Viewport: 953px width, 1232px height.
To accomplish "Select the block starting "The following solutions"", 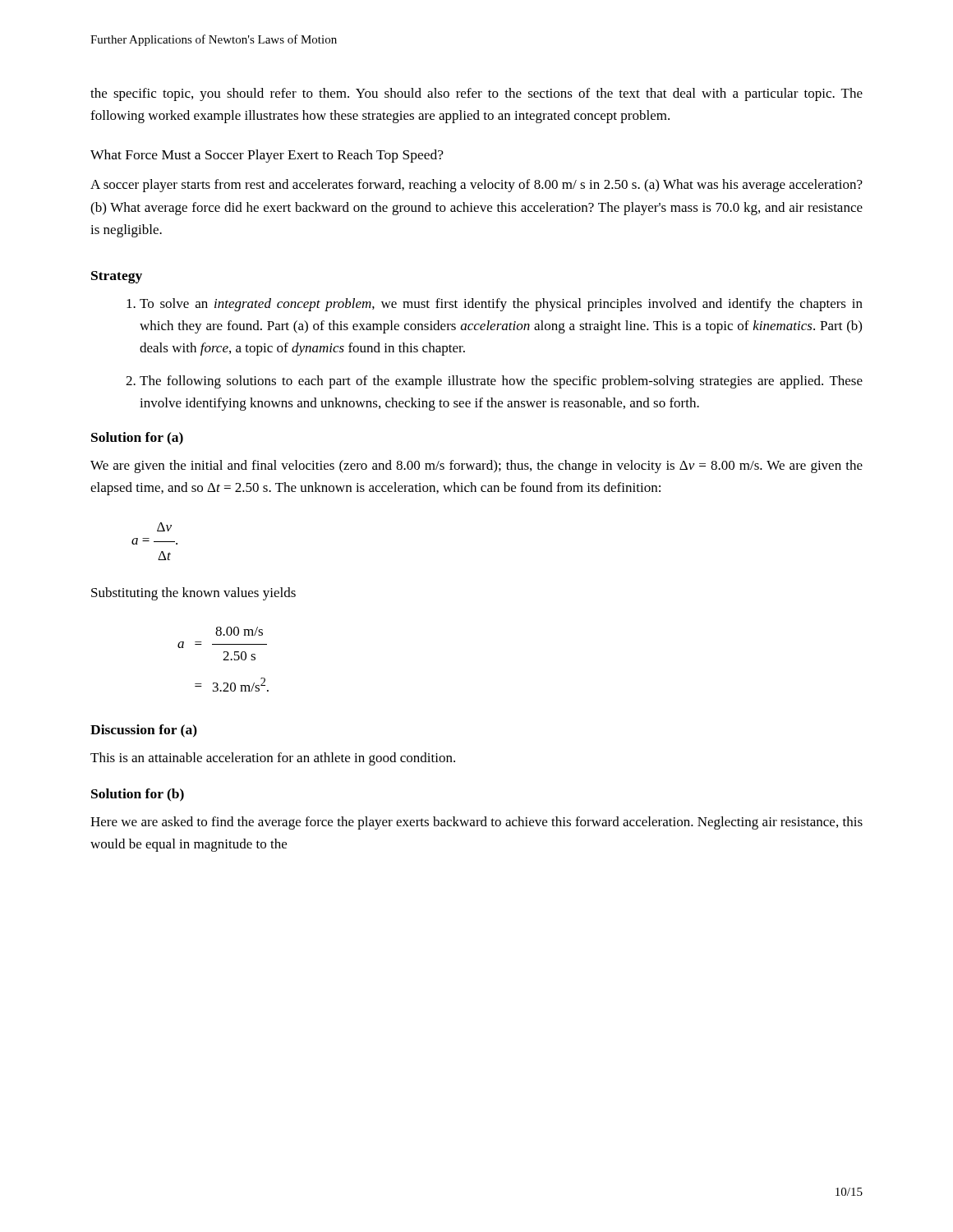I will pyautogui.click(x=501, y=391).
